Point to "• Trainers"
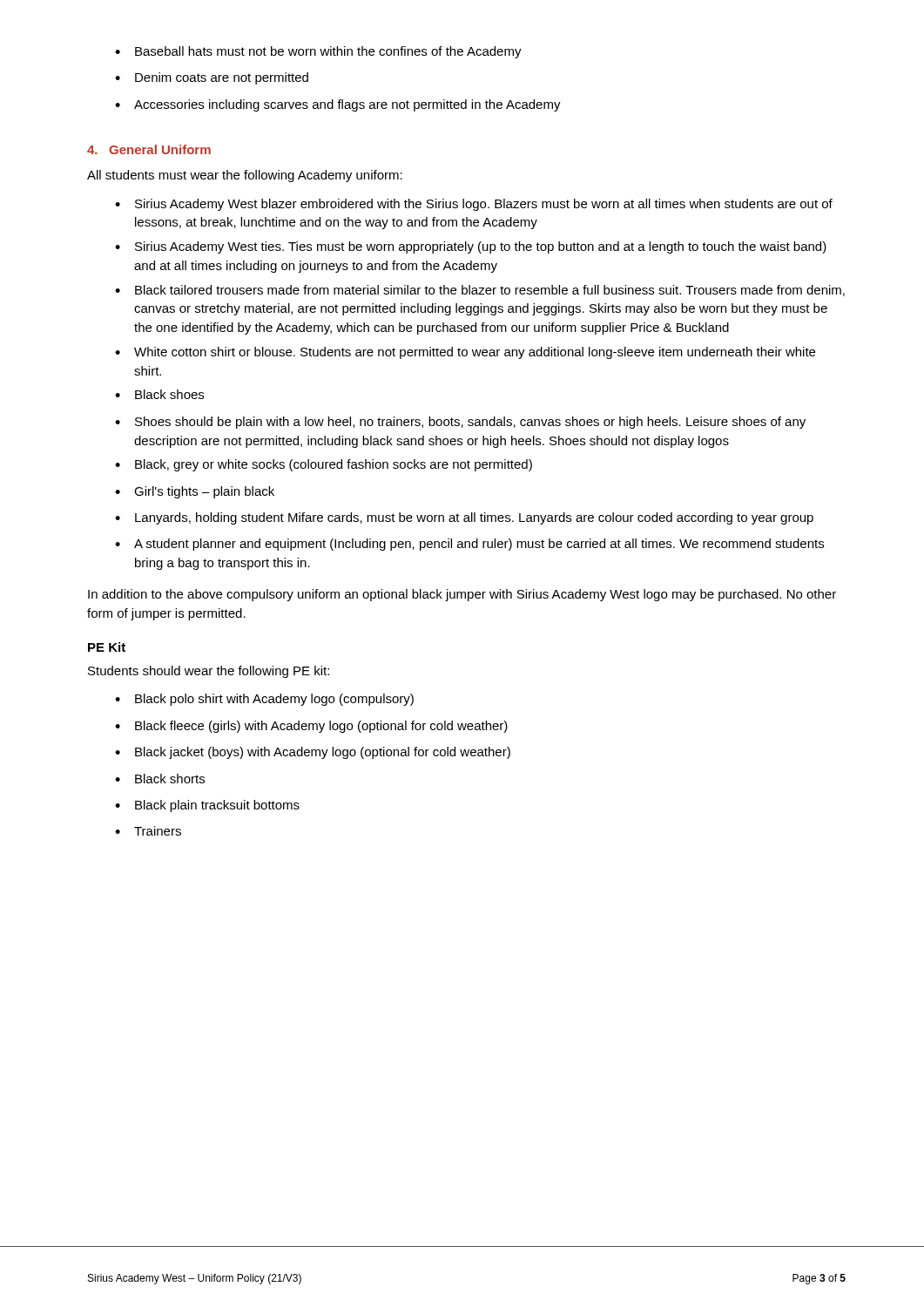The height and width of the screenshot is (1307, 924). click(148, 831)
